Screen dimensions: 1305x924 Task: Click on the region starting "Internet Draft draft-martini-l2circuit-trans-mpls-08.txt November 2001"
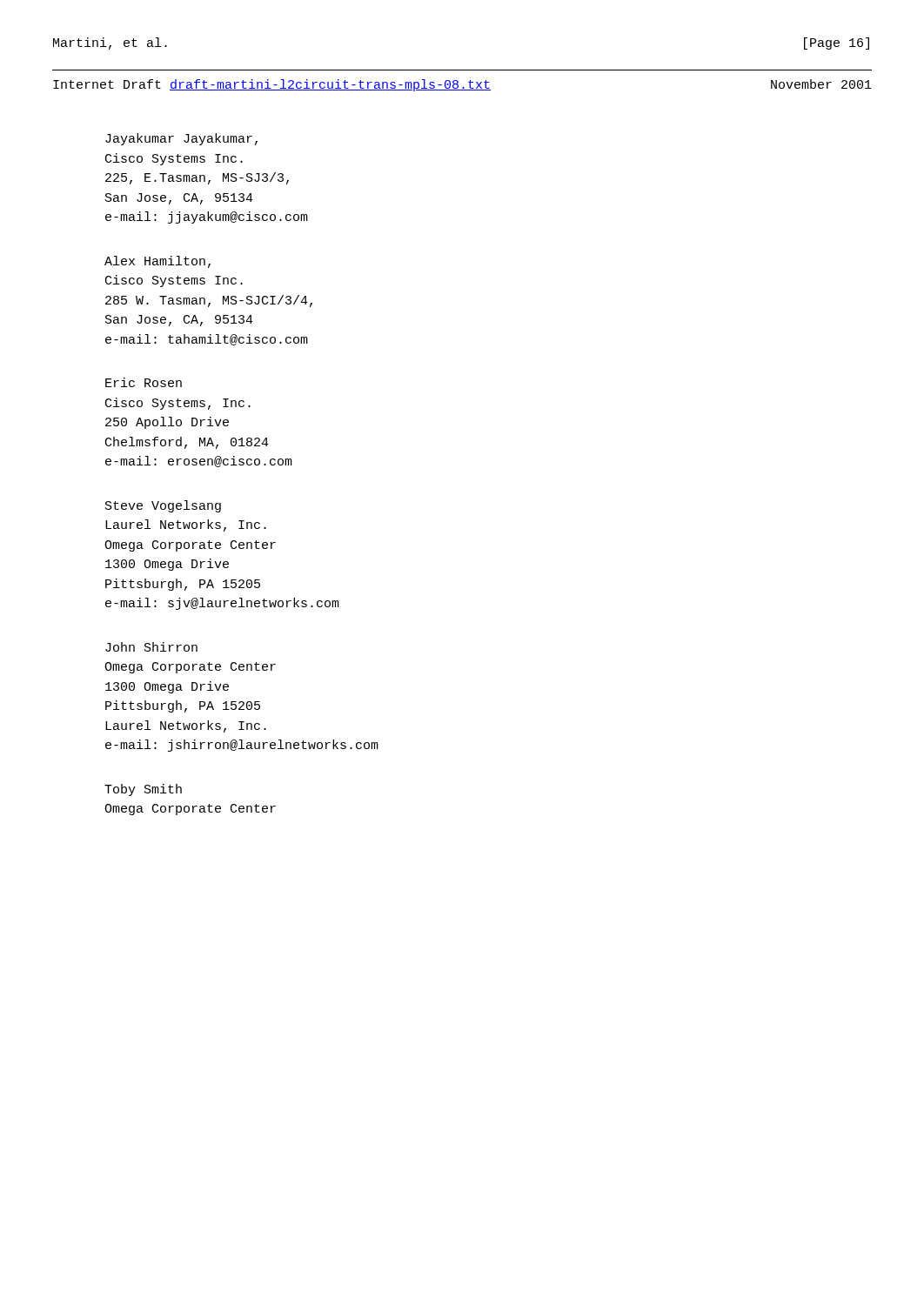click(x=462, y=86)
